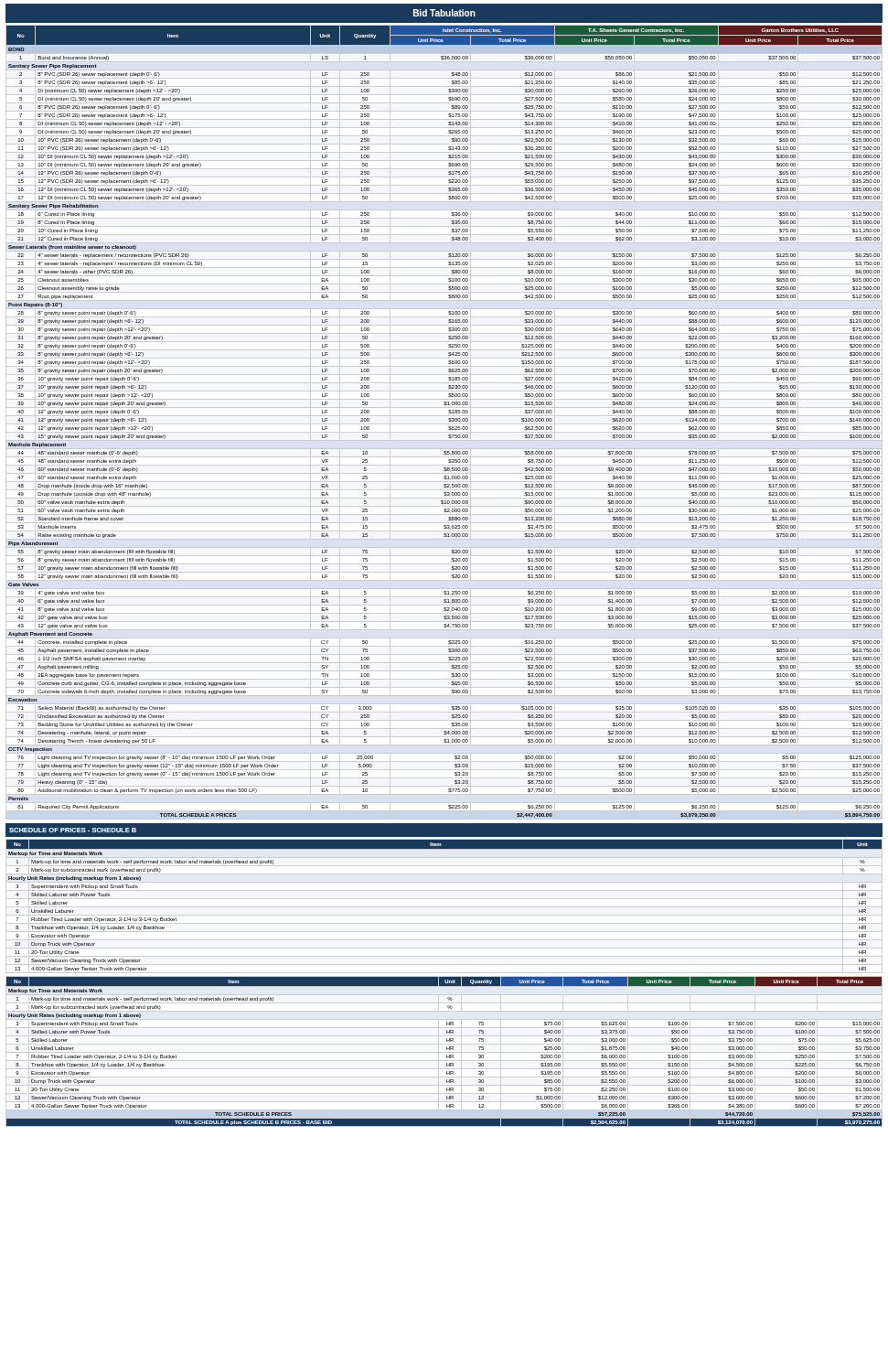Click on the region starting "Bid Tabulation"
The height and width of the screenshot is (1372, 888).
[x=444, y=13]
